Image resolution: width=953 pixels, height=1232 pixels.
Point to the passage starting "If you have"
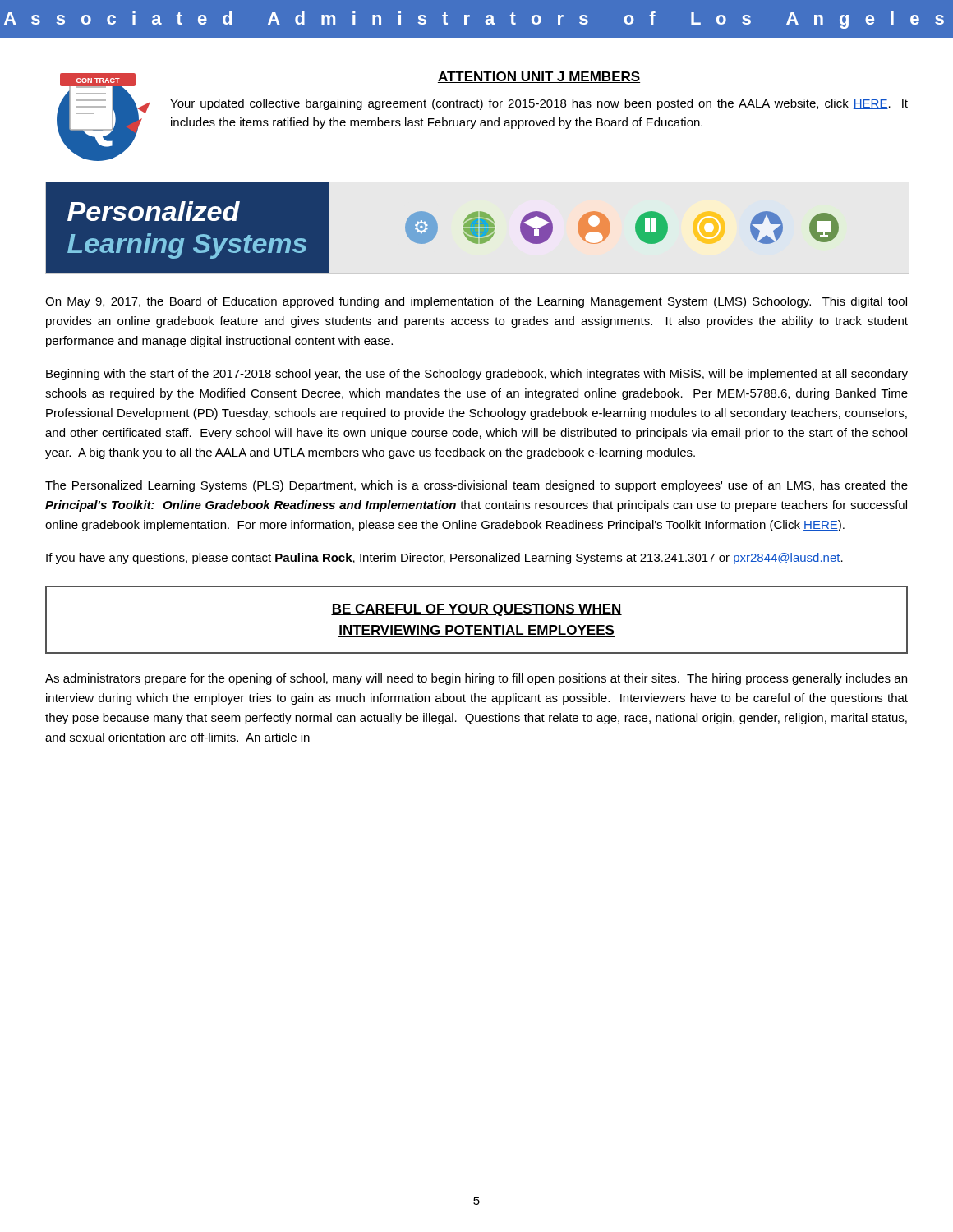[444, 557]
